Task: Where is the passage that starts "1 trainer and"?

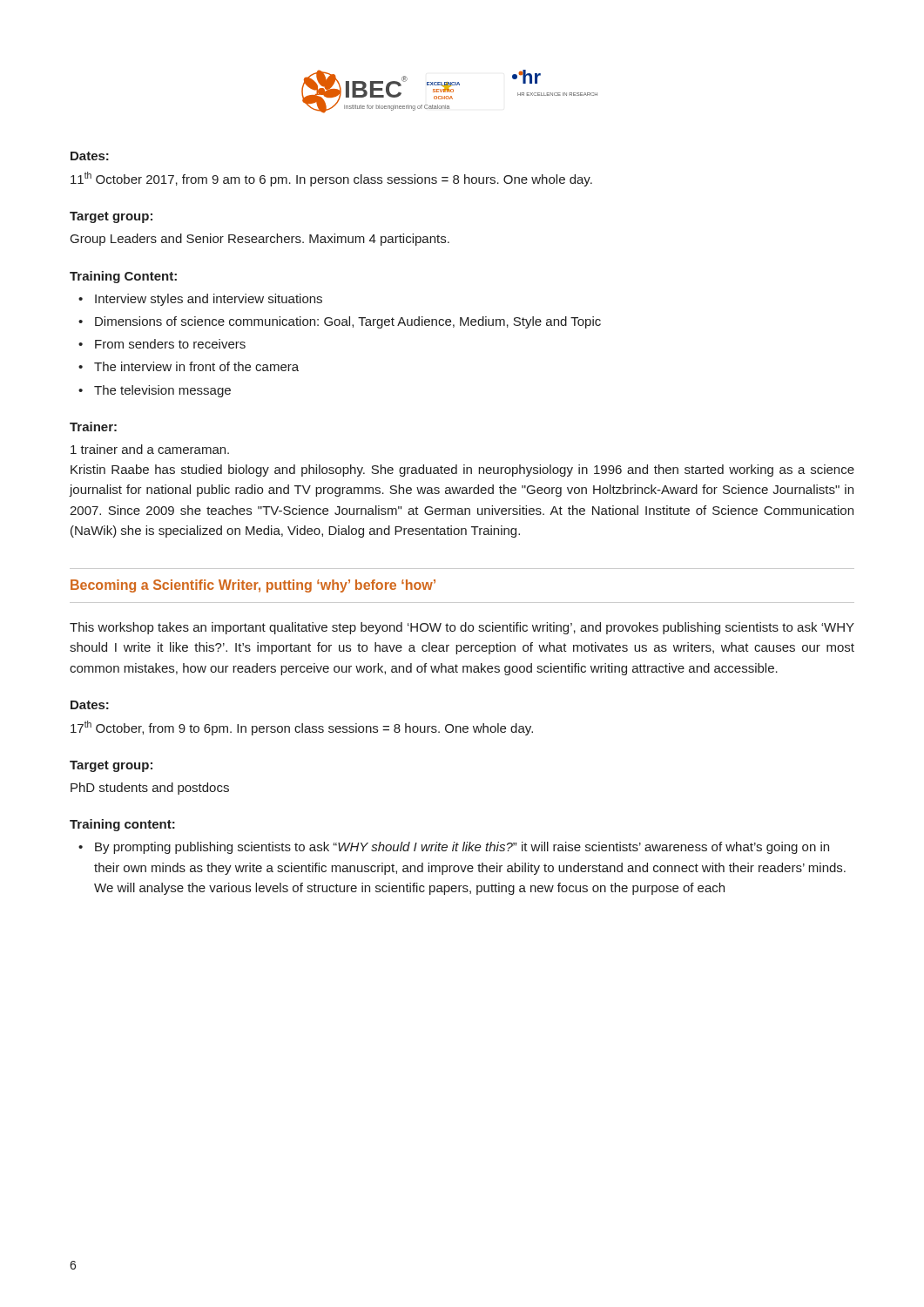Action: click(462, 489)
